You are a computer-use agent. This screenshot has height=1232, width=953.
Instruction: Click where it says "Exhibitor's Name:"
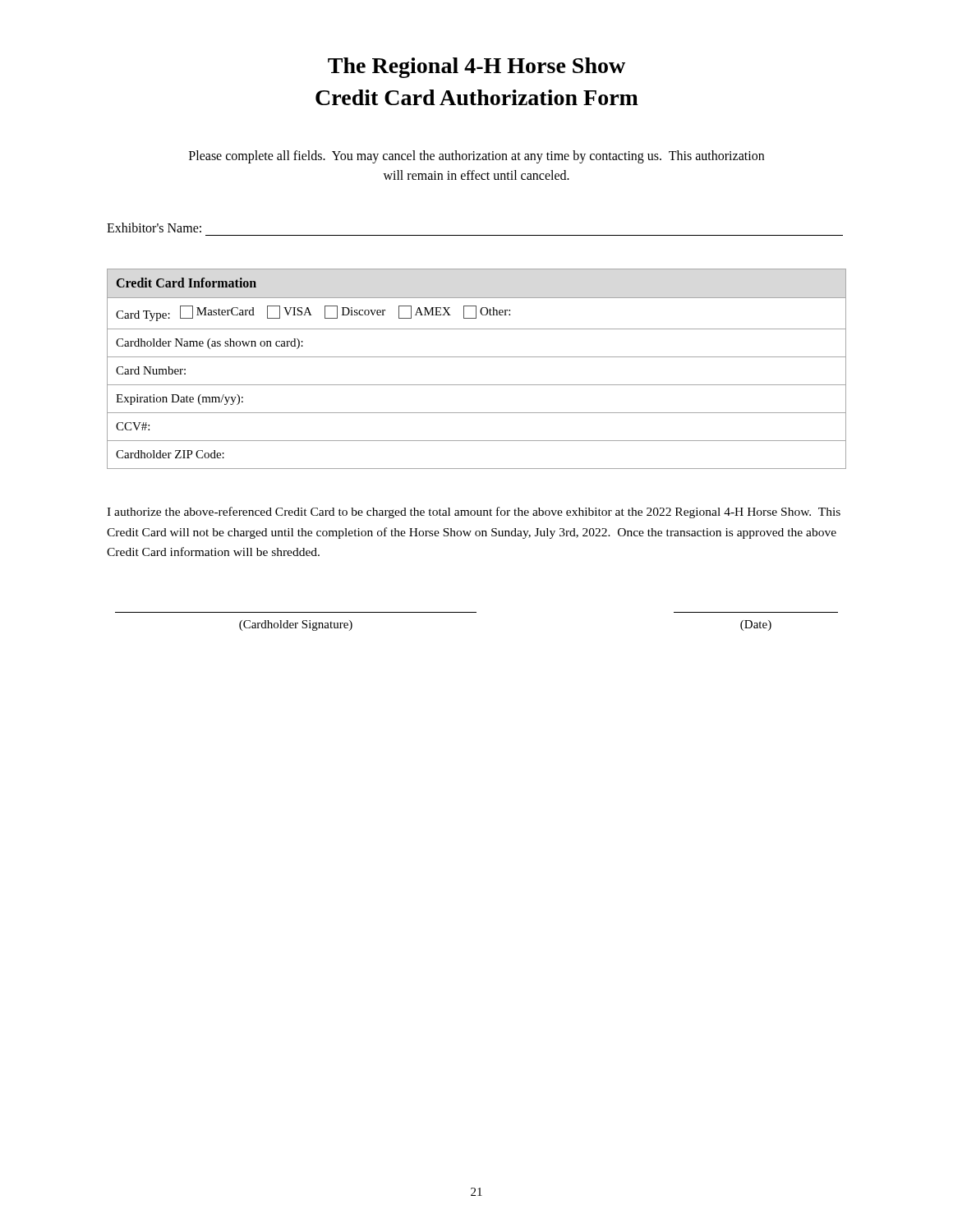[x=475, y=227]
